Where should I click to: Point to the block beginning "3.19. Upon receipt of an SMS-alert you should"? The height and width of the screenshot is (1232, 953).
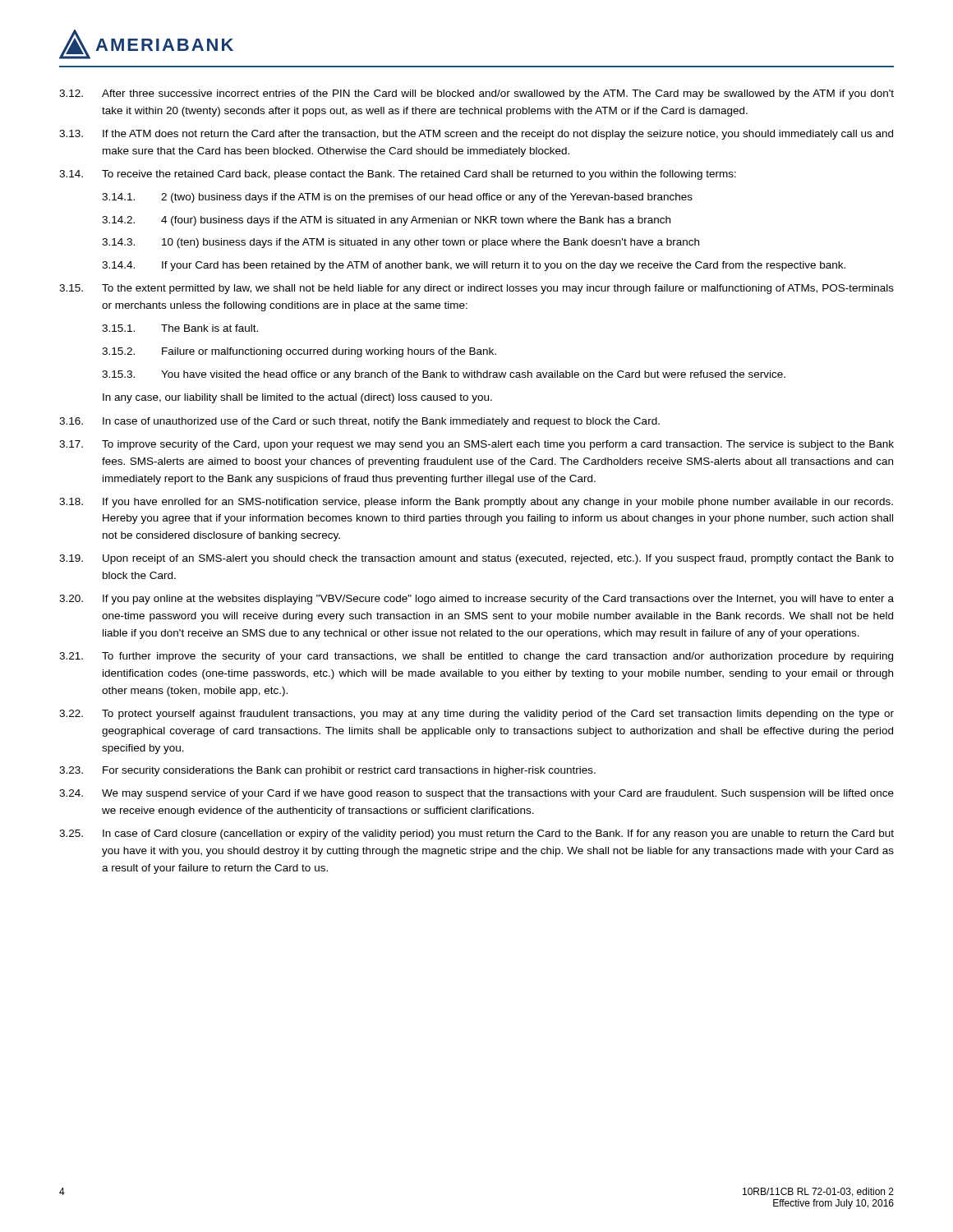(476, 568)
